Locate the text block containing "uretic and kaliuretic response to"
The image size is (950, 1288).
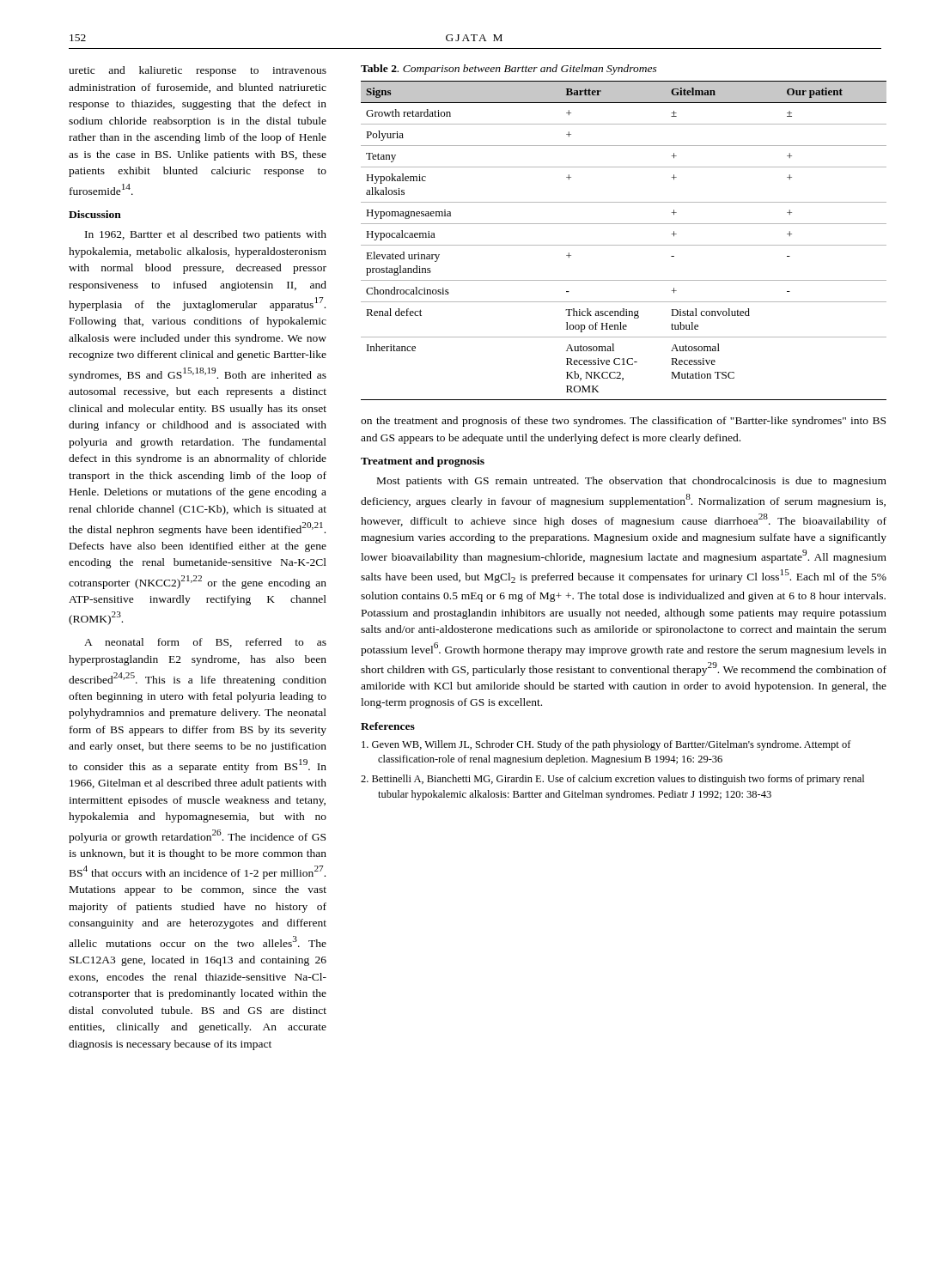coord(198,131)
